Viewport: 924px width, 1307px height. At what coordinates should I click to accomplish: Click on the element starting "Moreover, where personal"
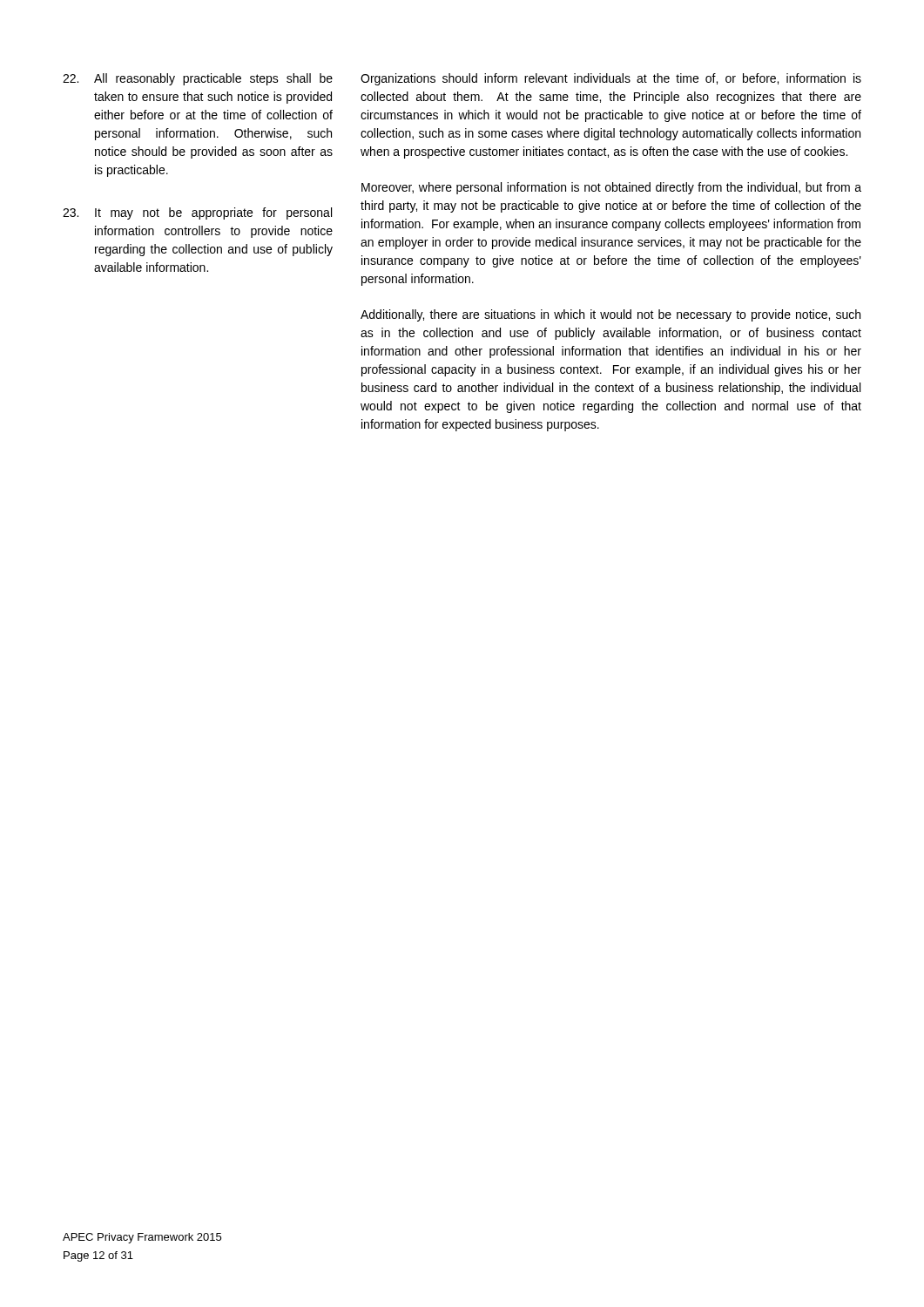click(x=611, y=233)
